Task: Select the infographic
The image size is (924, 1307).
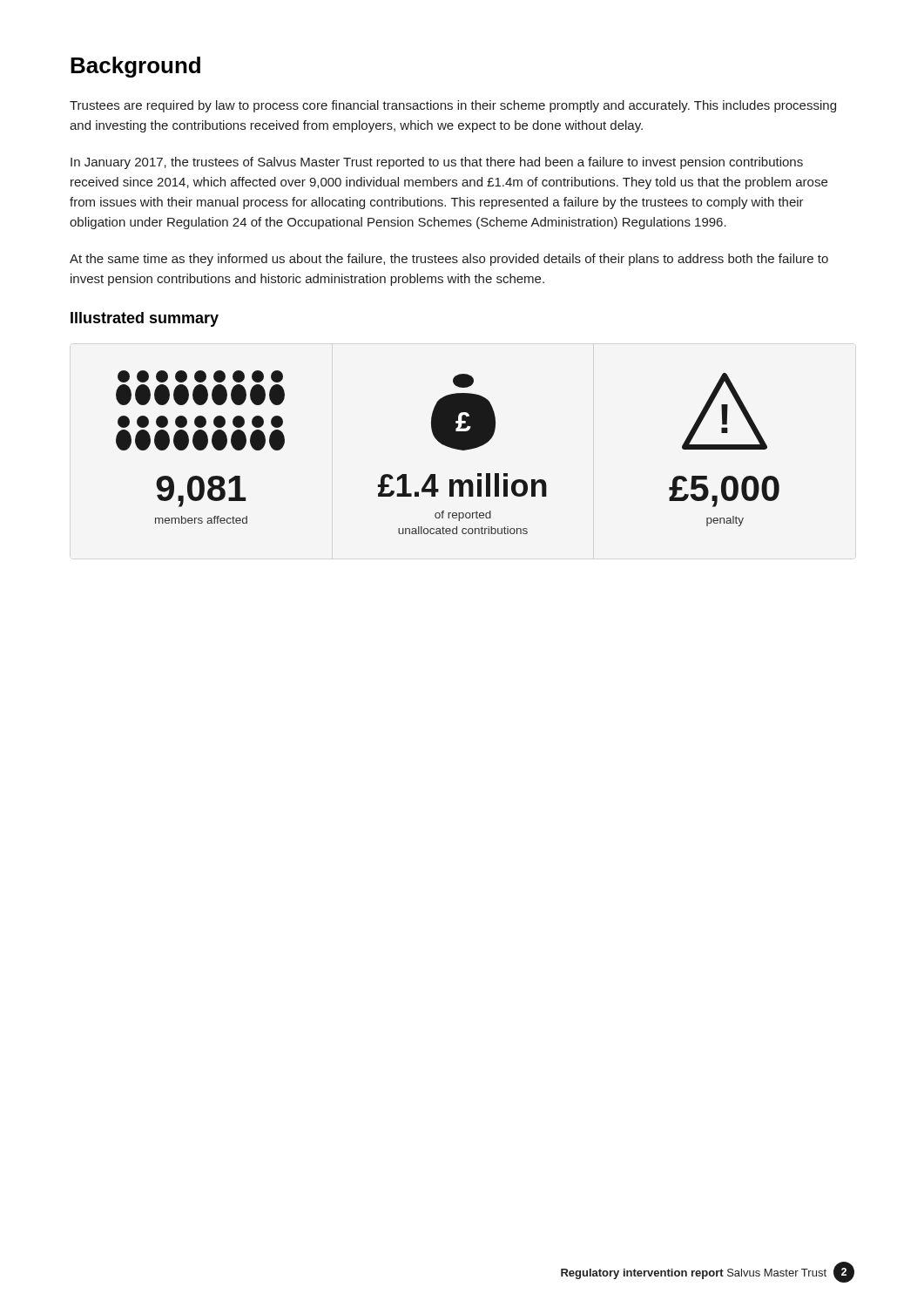Action: [462, 452]
